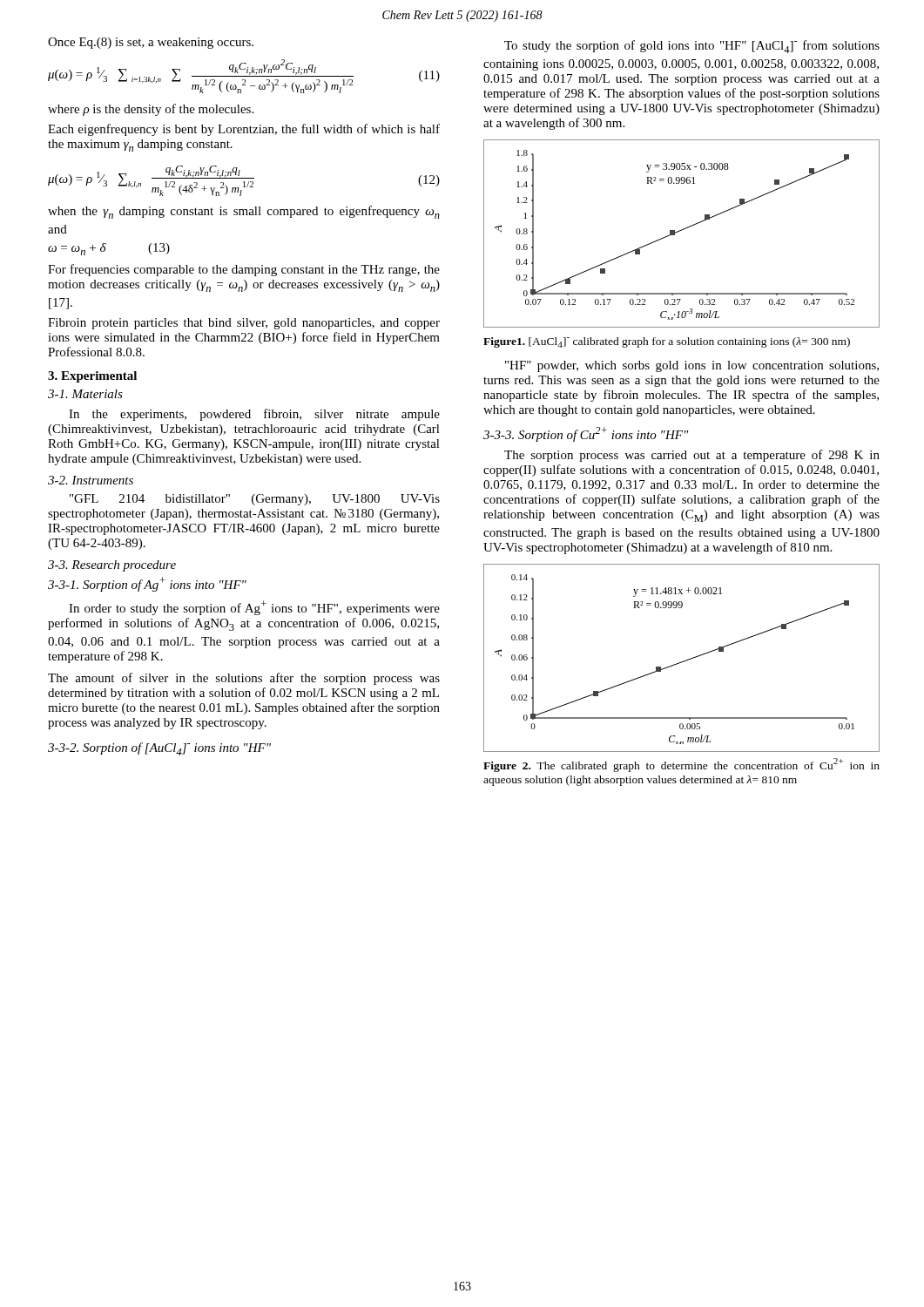
Task: Find the section header on this page that starts "3-3-2. Sorption of [AuCl4]- ions into"
Action: (x=159, y=748)
